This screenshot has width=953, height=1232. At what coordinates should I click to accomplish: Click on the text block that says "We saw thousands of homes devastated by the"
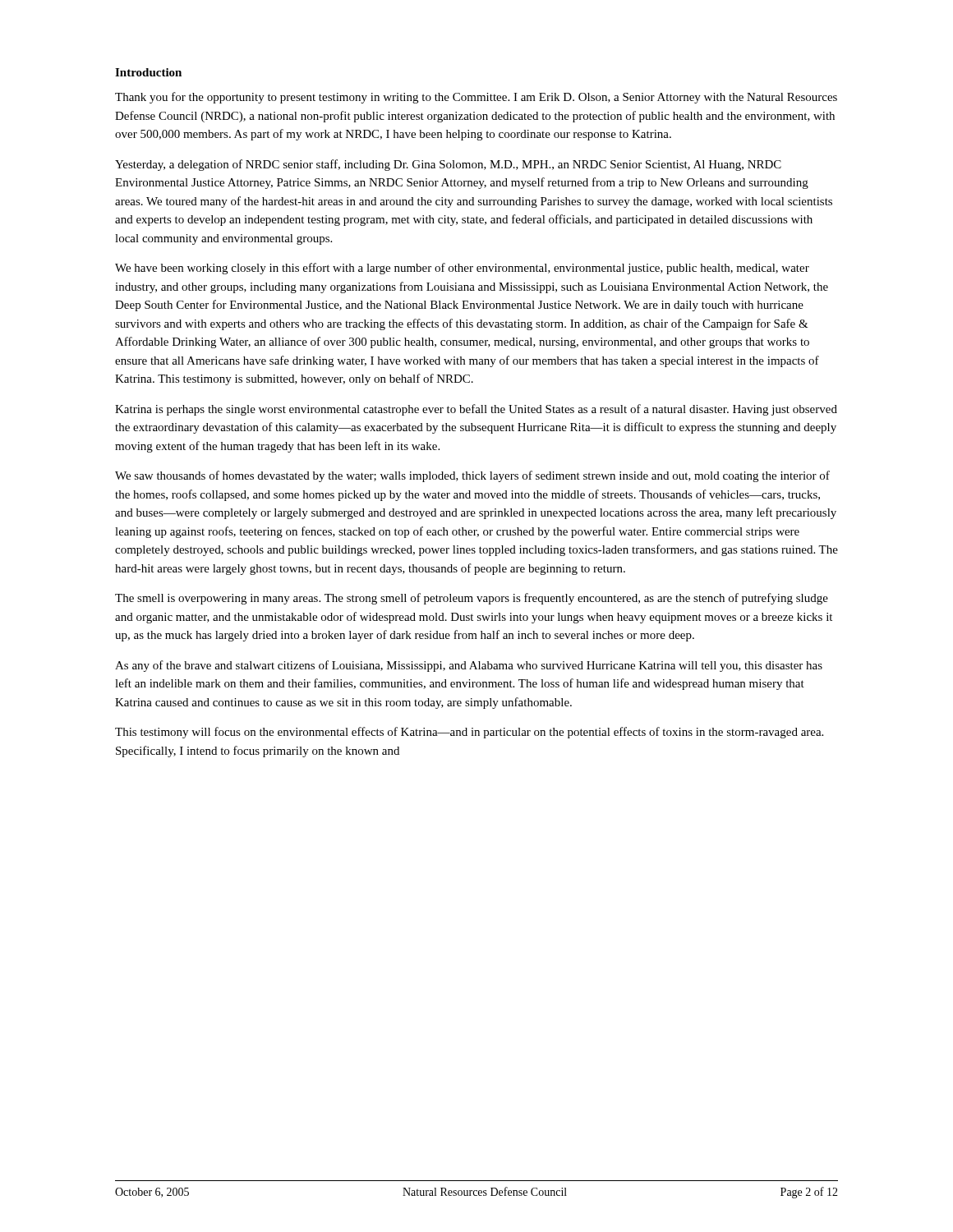[476, 522]
